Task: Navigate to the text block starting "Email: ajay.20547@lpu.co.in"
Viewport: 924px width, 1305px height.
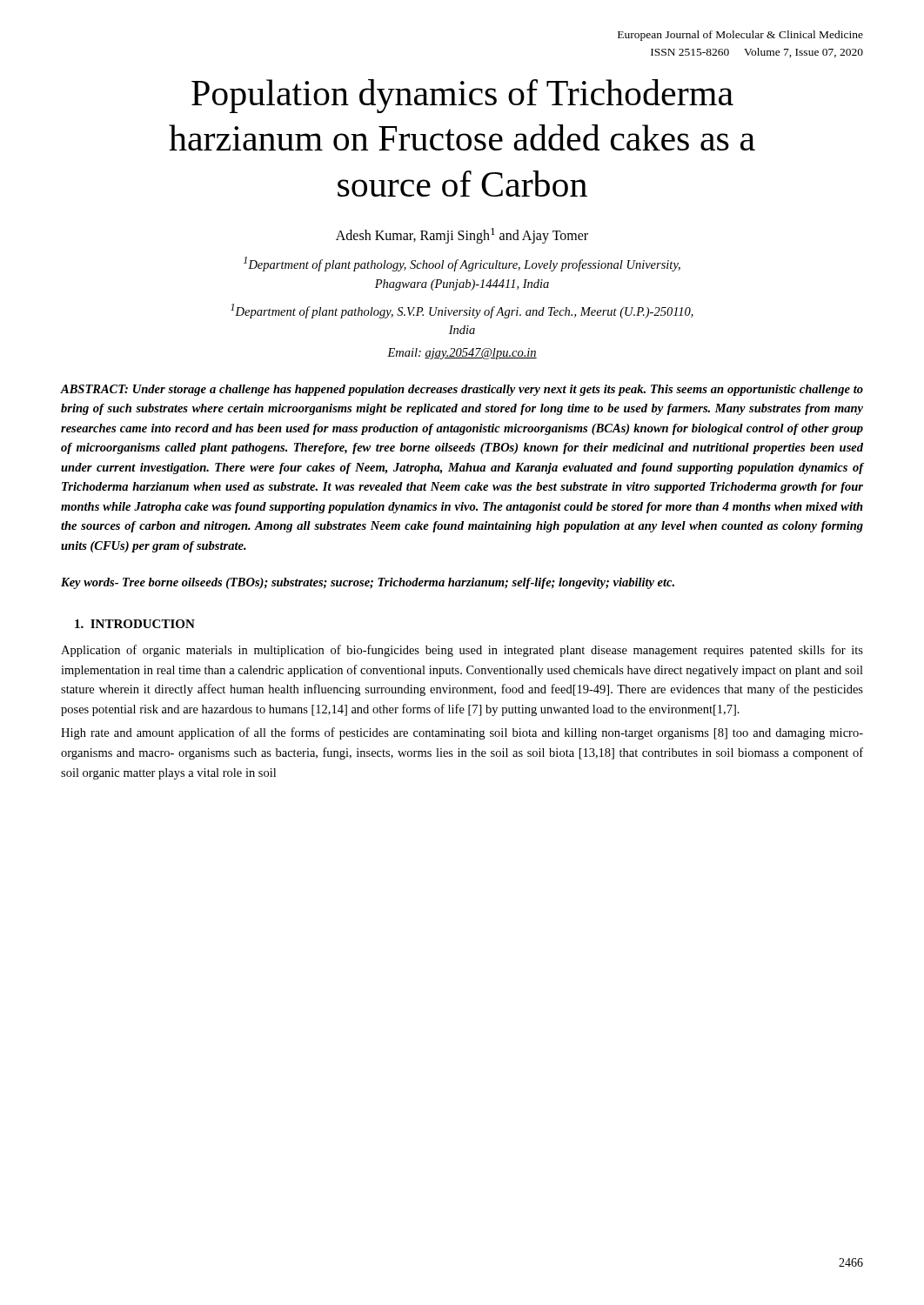Action: pos(462,352)
